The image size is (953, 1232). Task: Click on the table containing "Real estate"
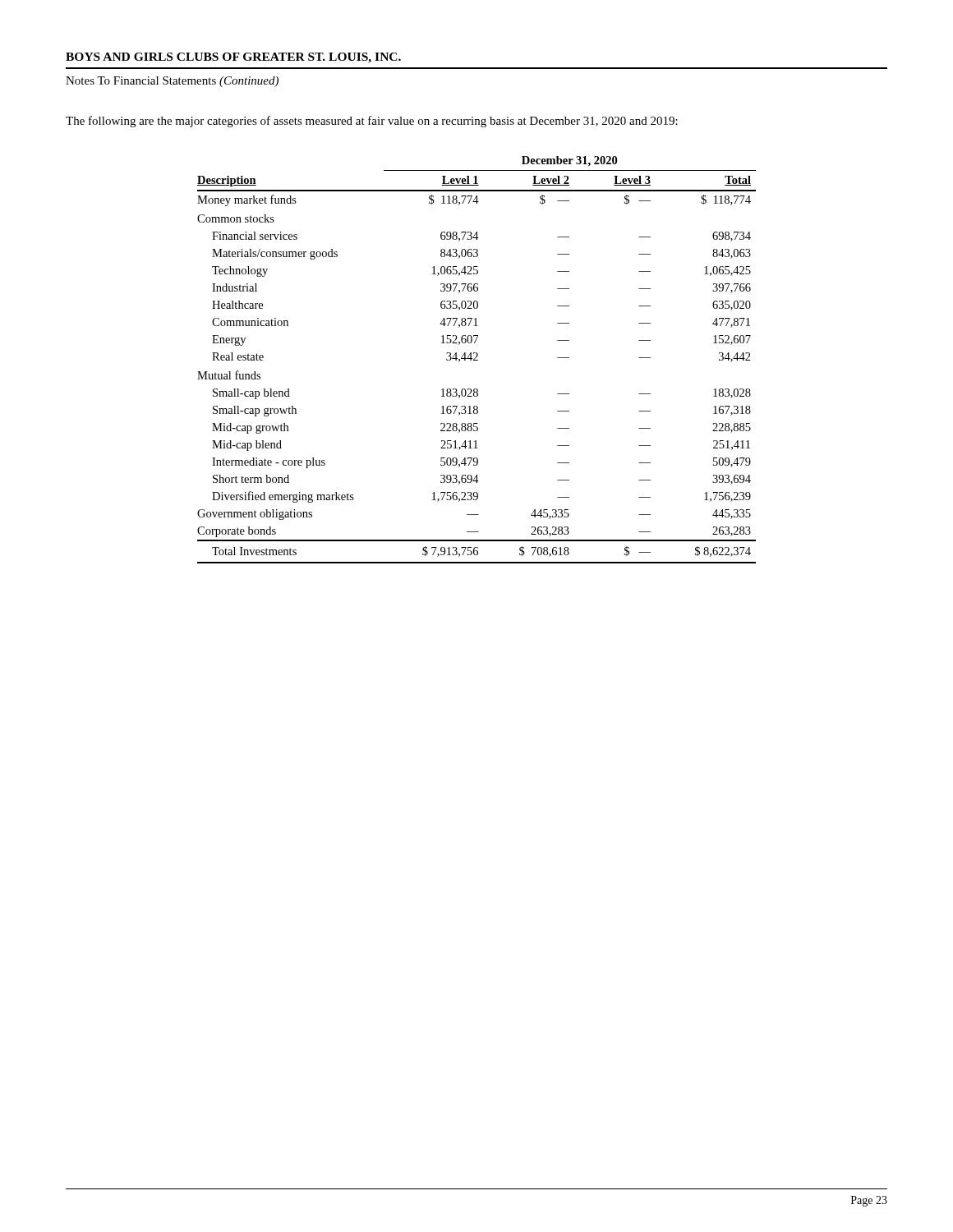(x=476, y=357)
